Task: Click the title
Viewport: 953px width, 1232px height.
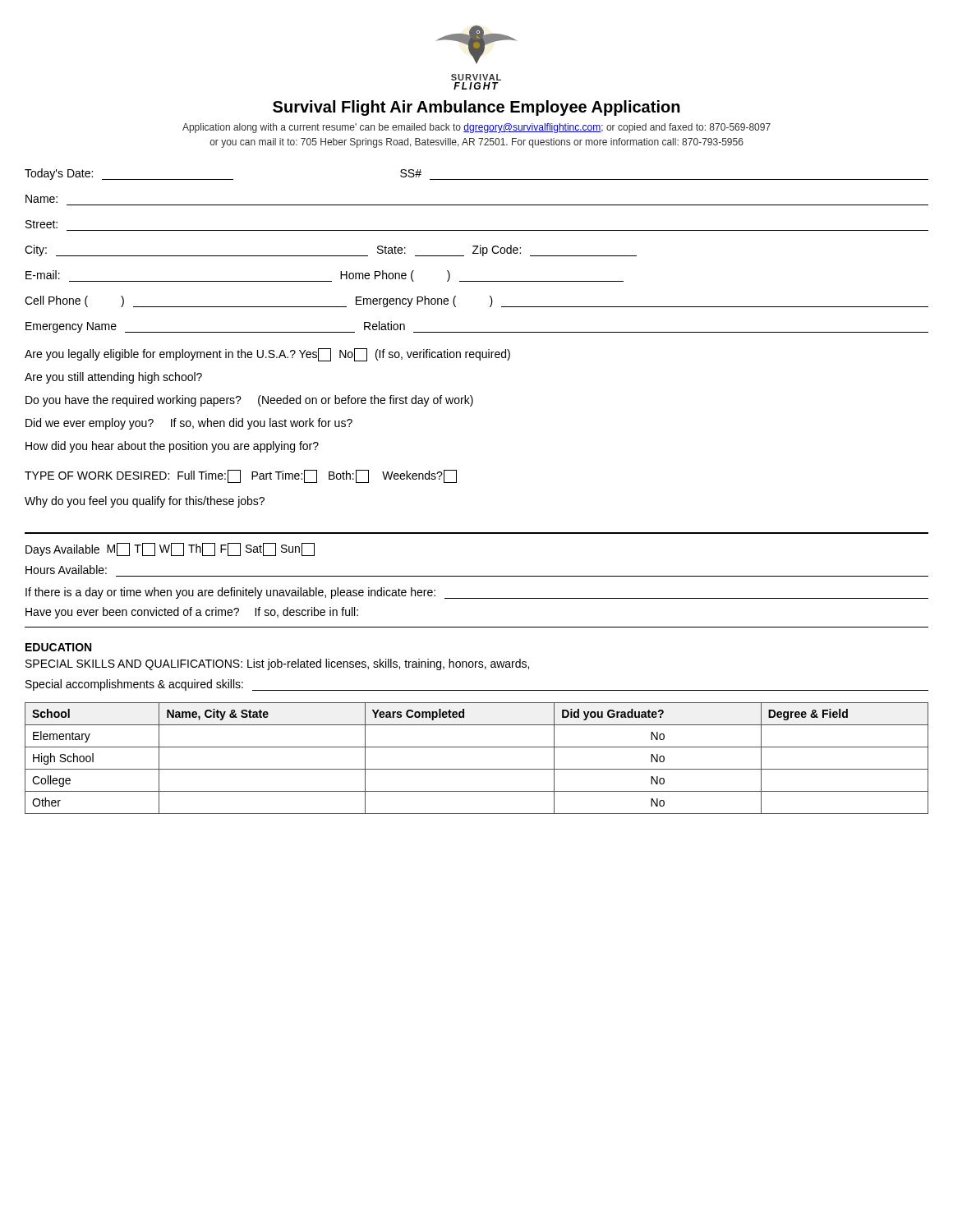Action: (x=476, y=107)
